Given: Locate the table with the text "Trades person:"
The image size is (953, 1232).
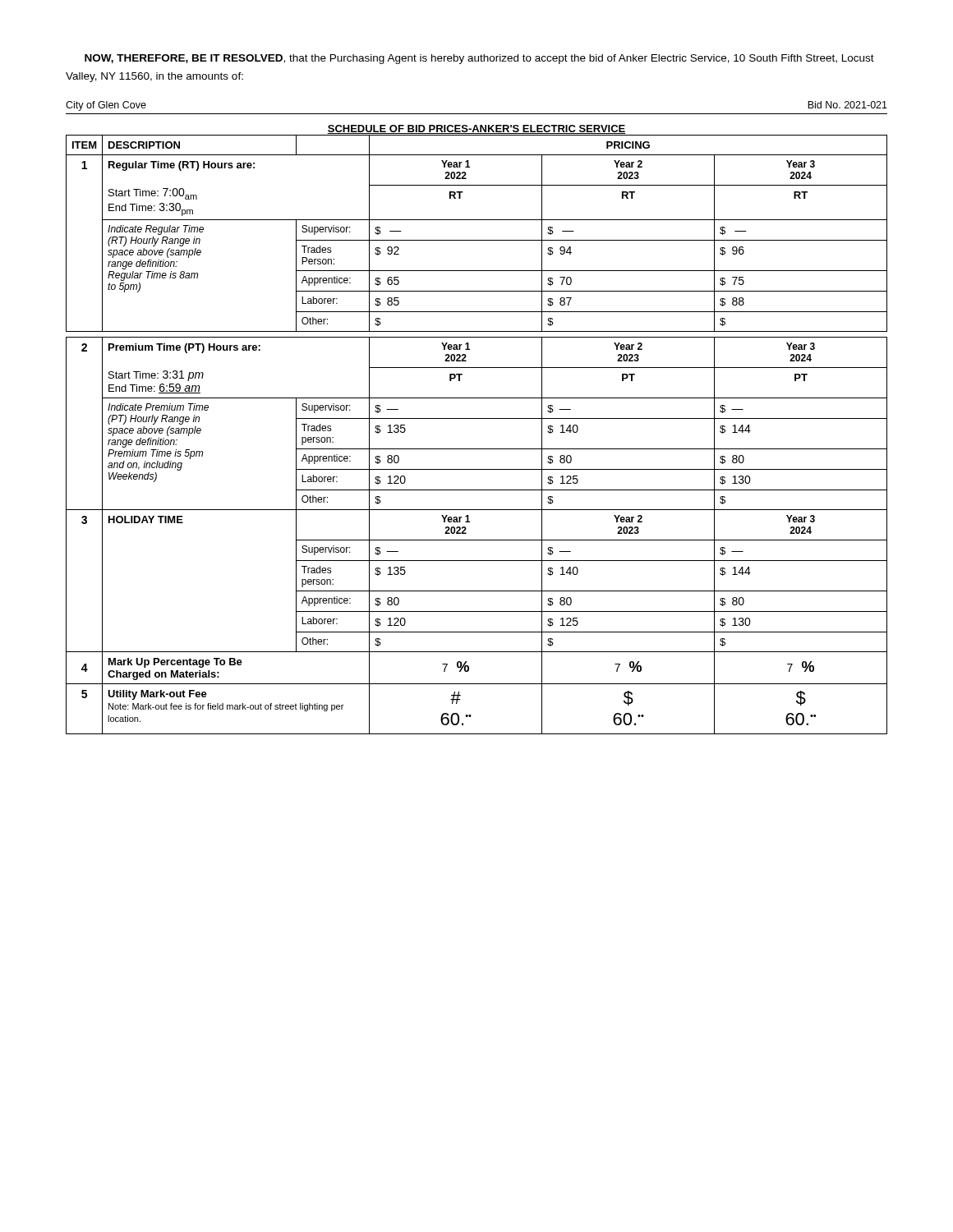Looking at the screenshot, I should [x=476, y=428].
